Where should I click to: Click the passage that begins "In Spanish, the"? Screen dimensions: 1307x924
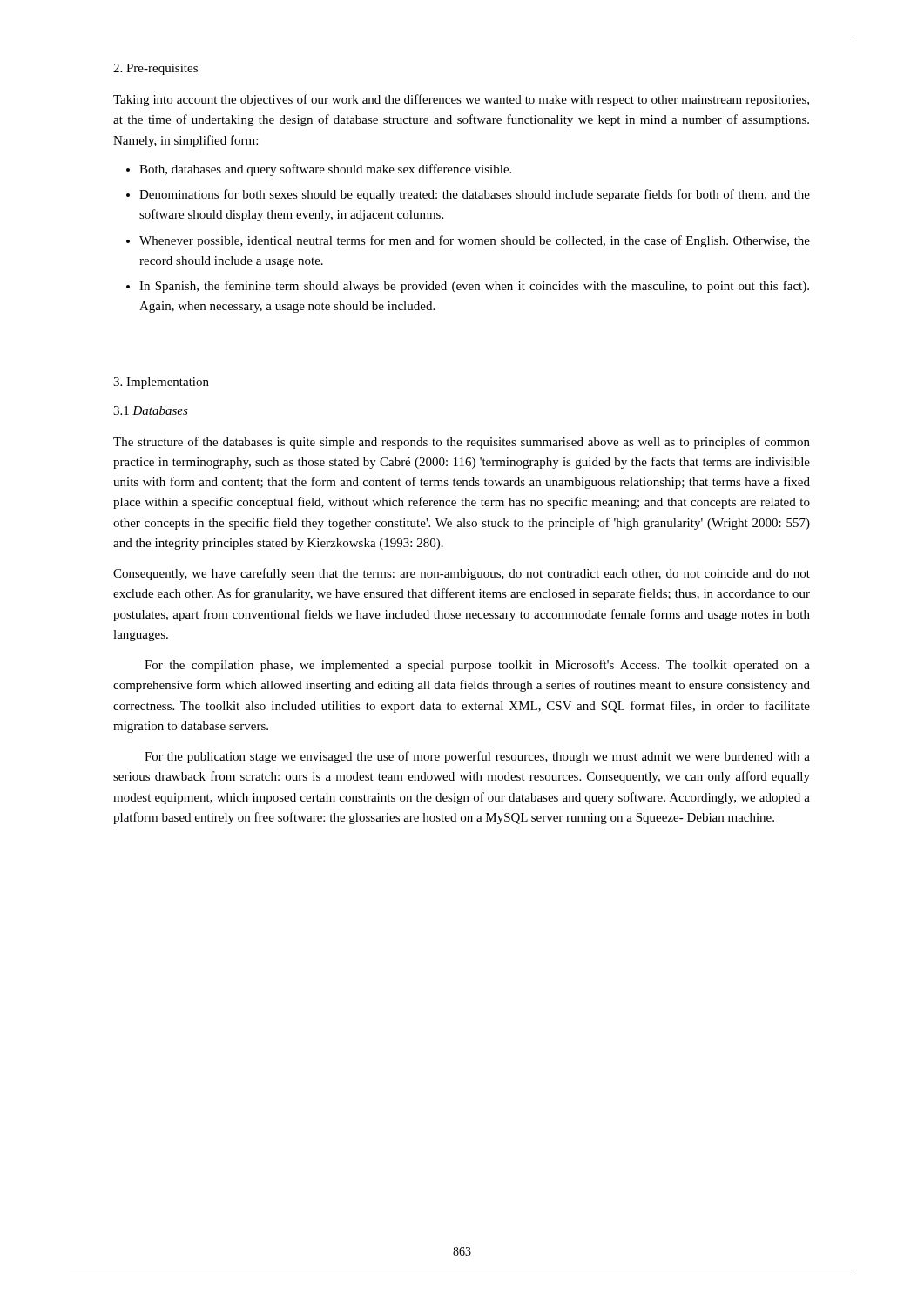[475, 296]
